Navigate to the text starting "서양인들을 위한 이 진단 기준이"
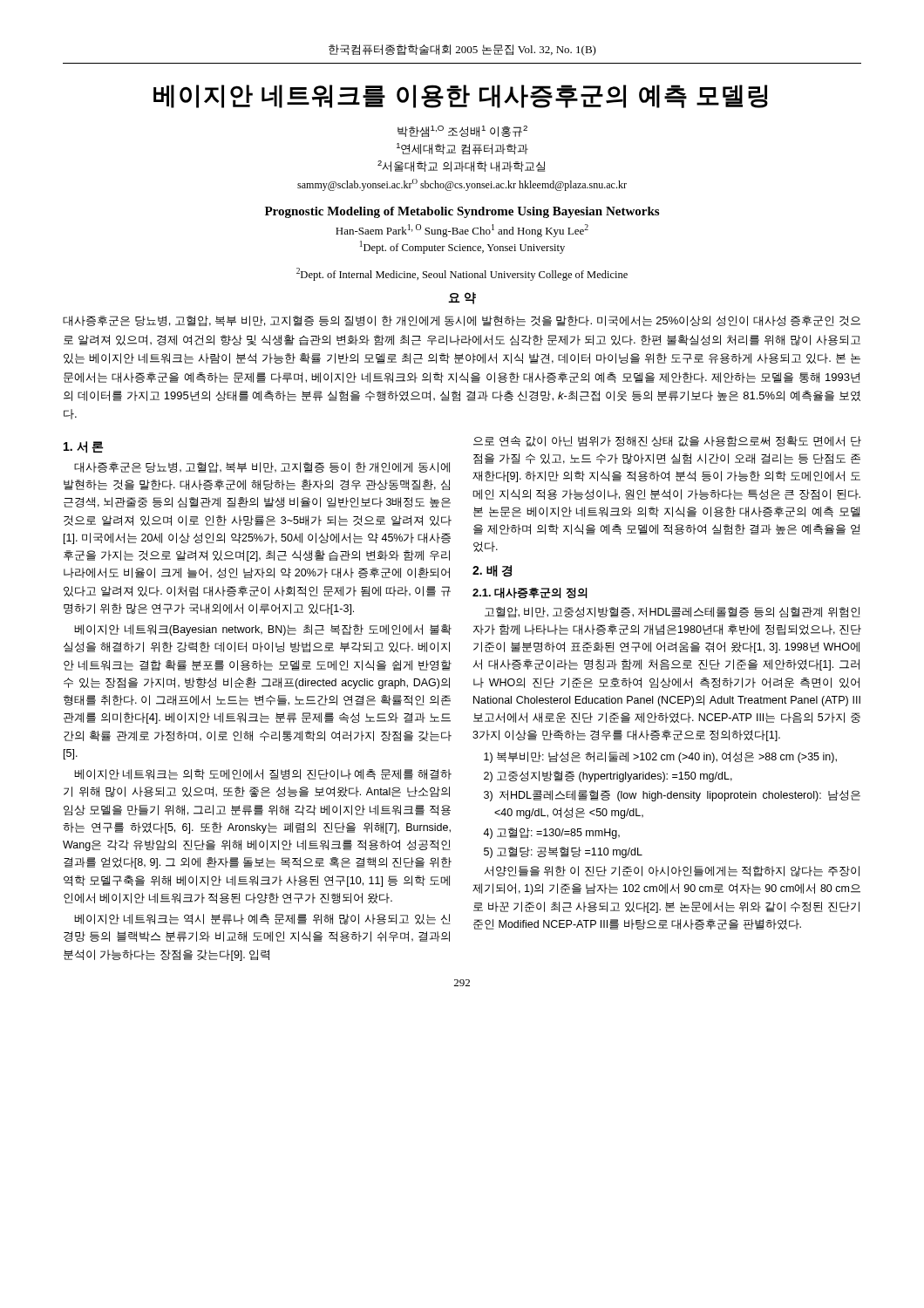Image resolution: width=924 pixels, height=1308 pixels. [667, 898]
